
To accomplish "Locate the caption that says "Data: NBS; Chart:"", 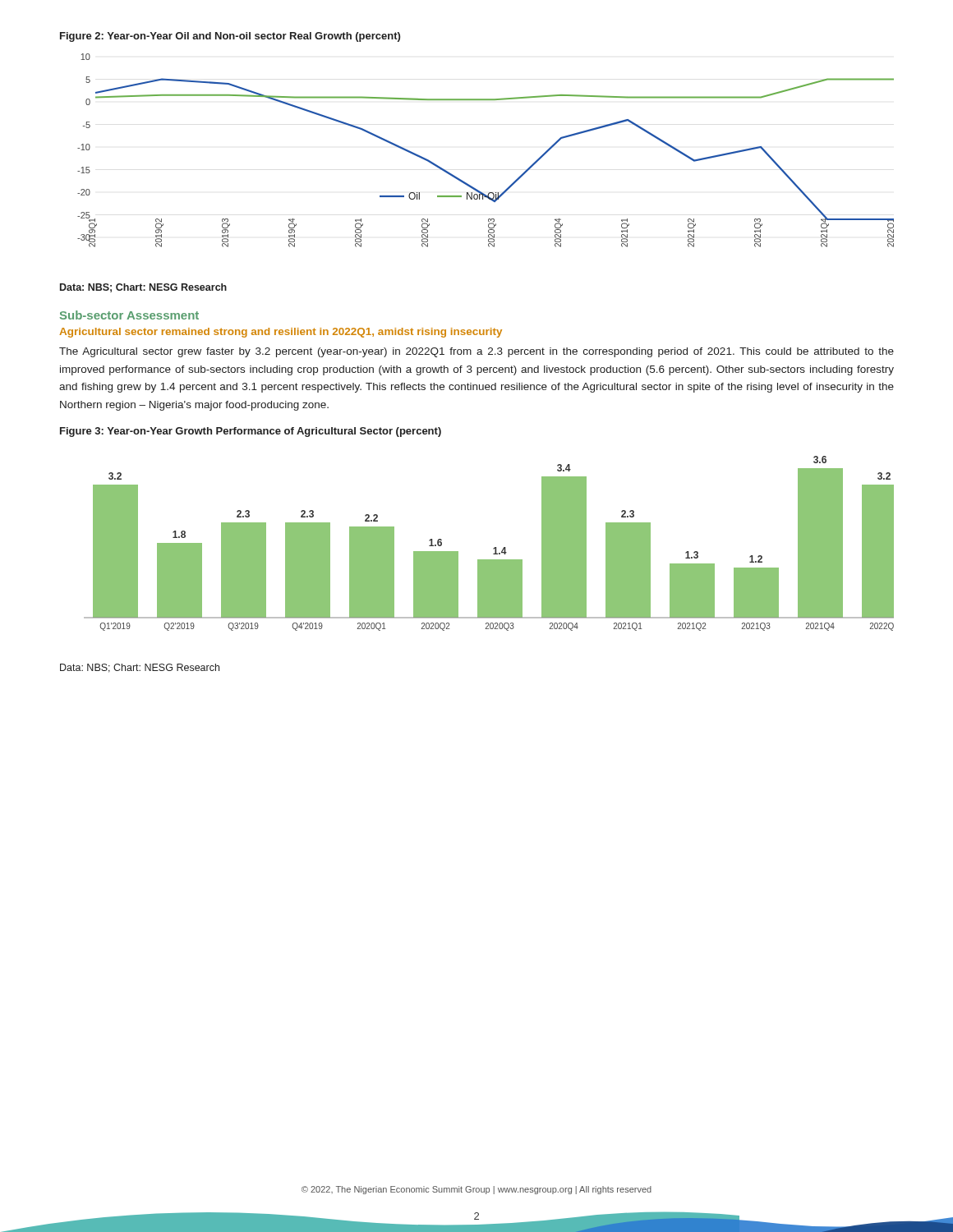I will [x=140, y=668].
